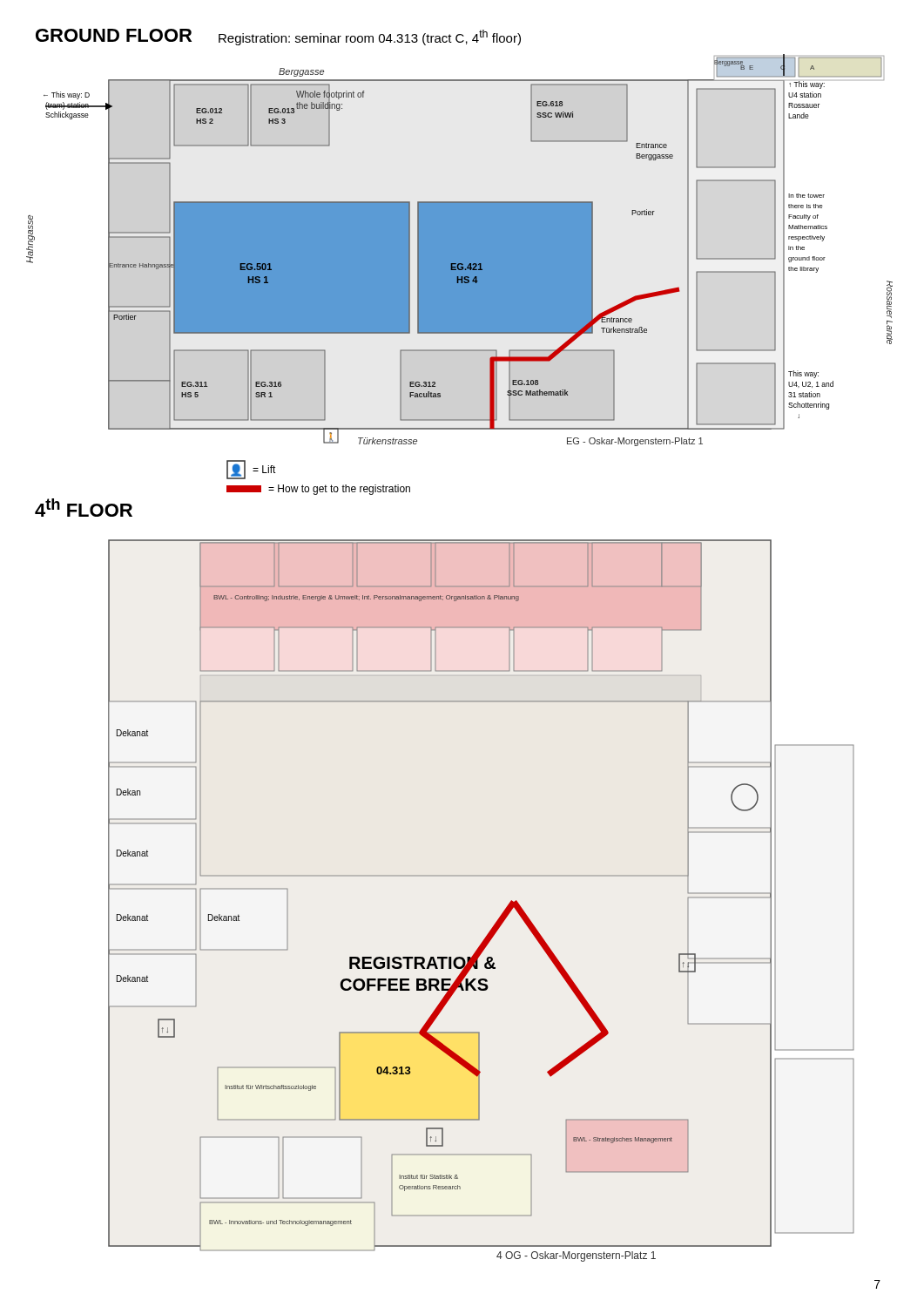Select the text block with the text "Registration: seminar room 04.313"

370,37
